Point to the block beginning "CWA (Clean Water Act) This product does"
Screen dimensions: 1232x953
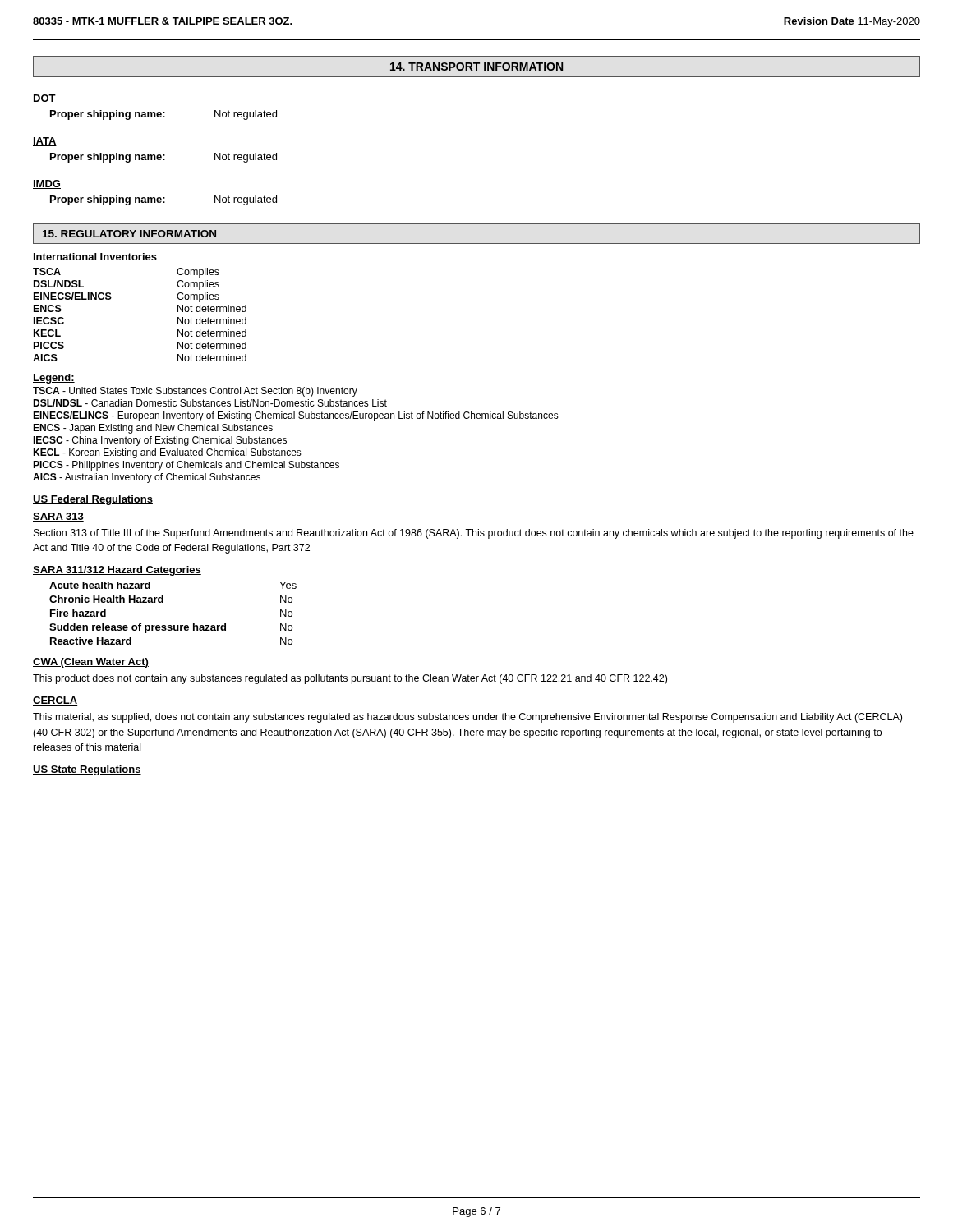(x=476, y=671)
